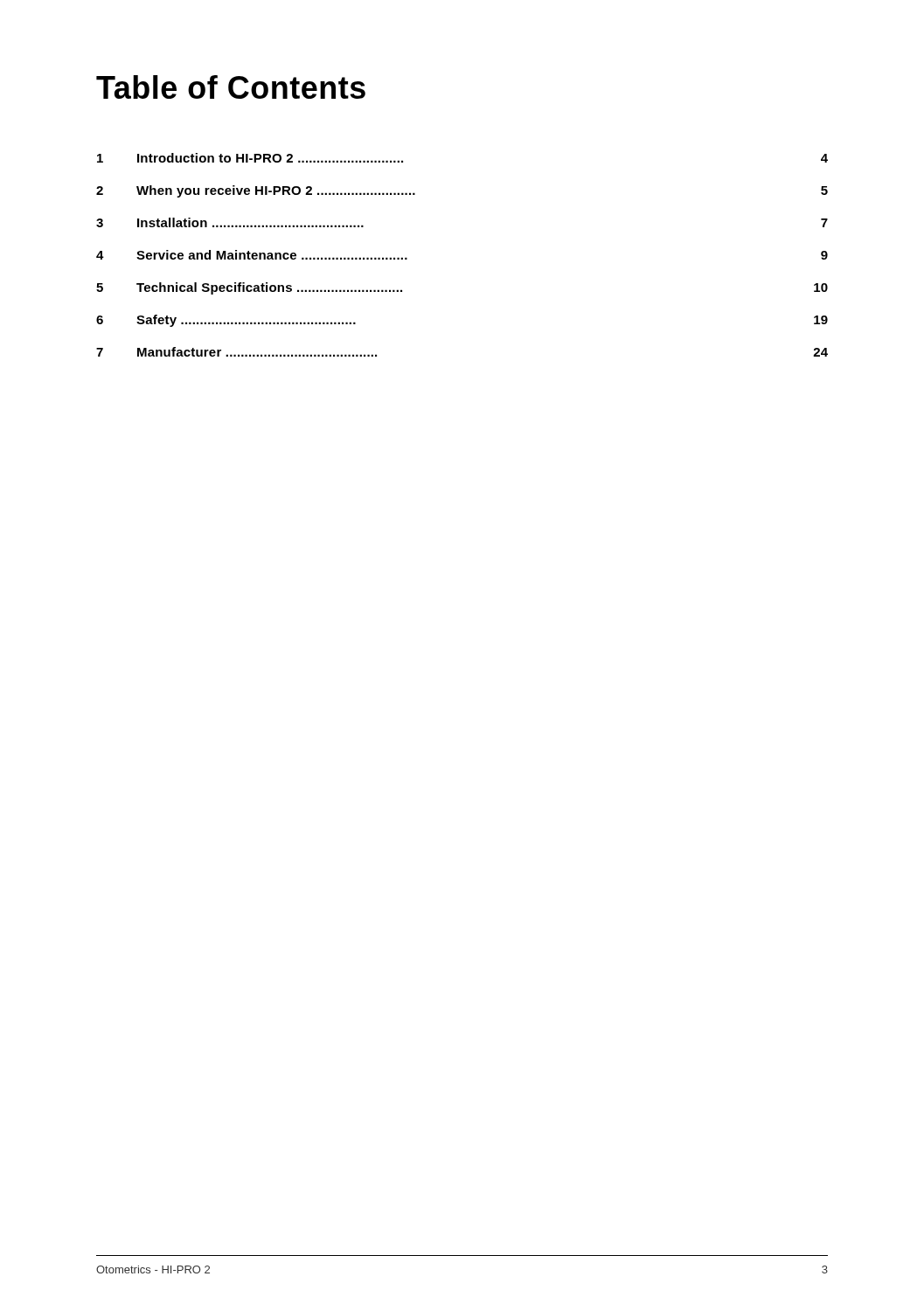Locate the list item that says "1 Introduction to"

pyautogui.click(x=272, y=158)
